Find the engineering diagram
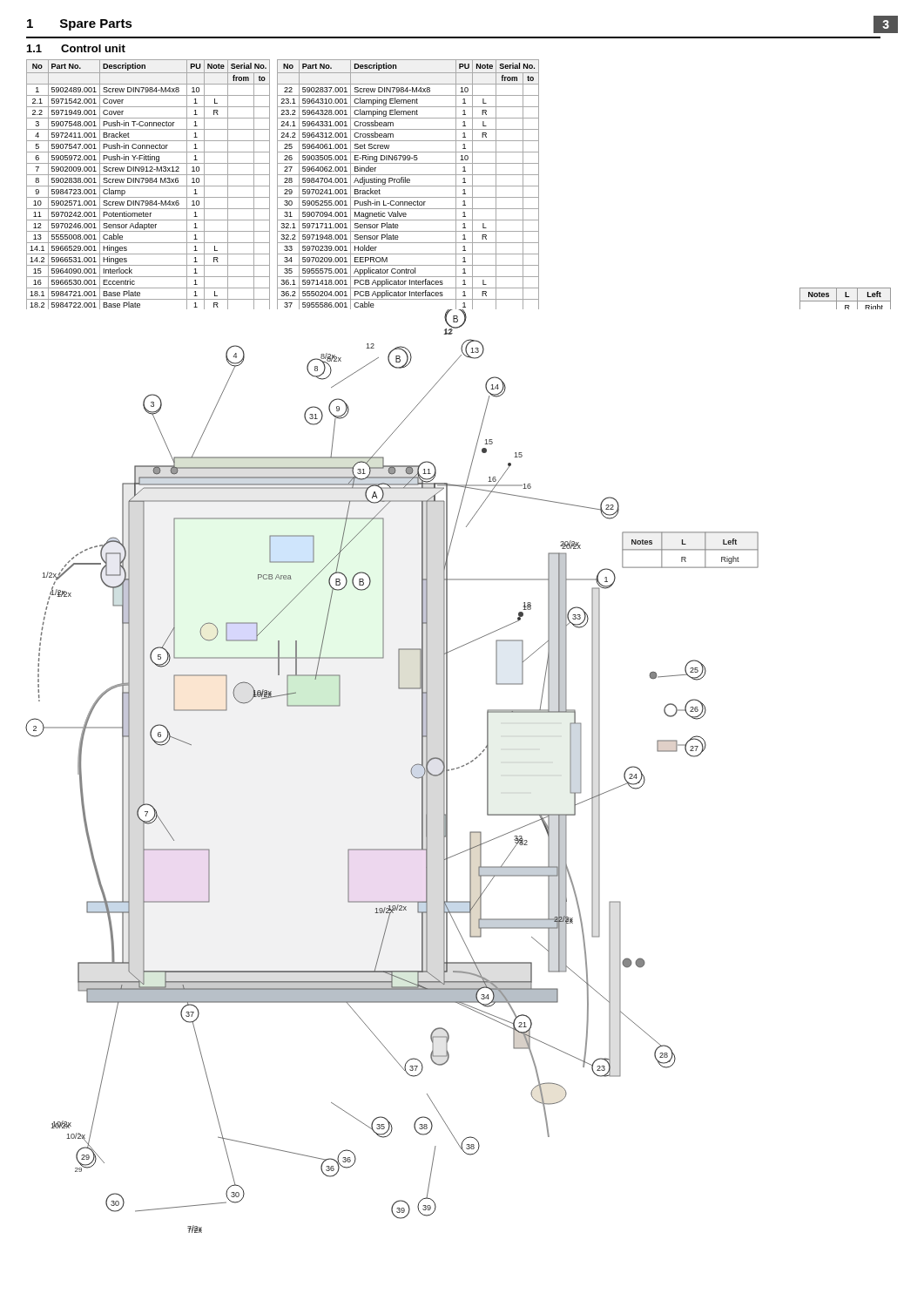This screenshot has height=1307, width=924. [x=462, y=808]
